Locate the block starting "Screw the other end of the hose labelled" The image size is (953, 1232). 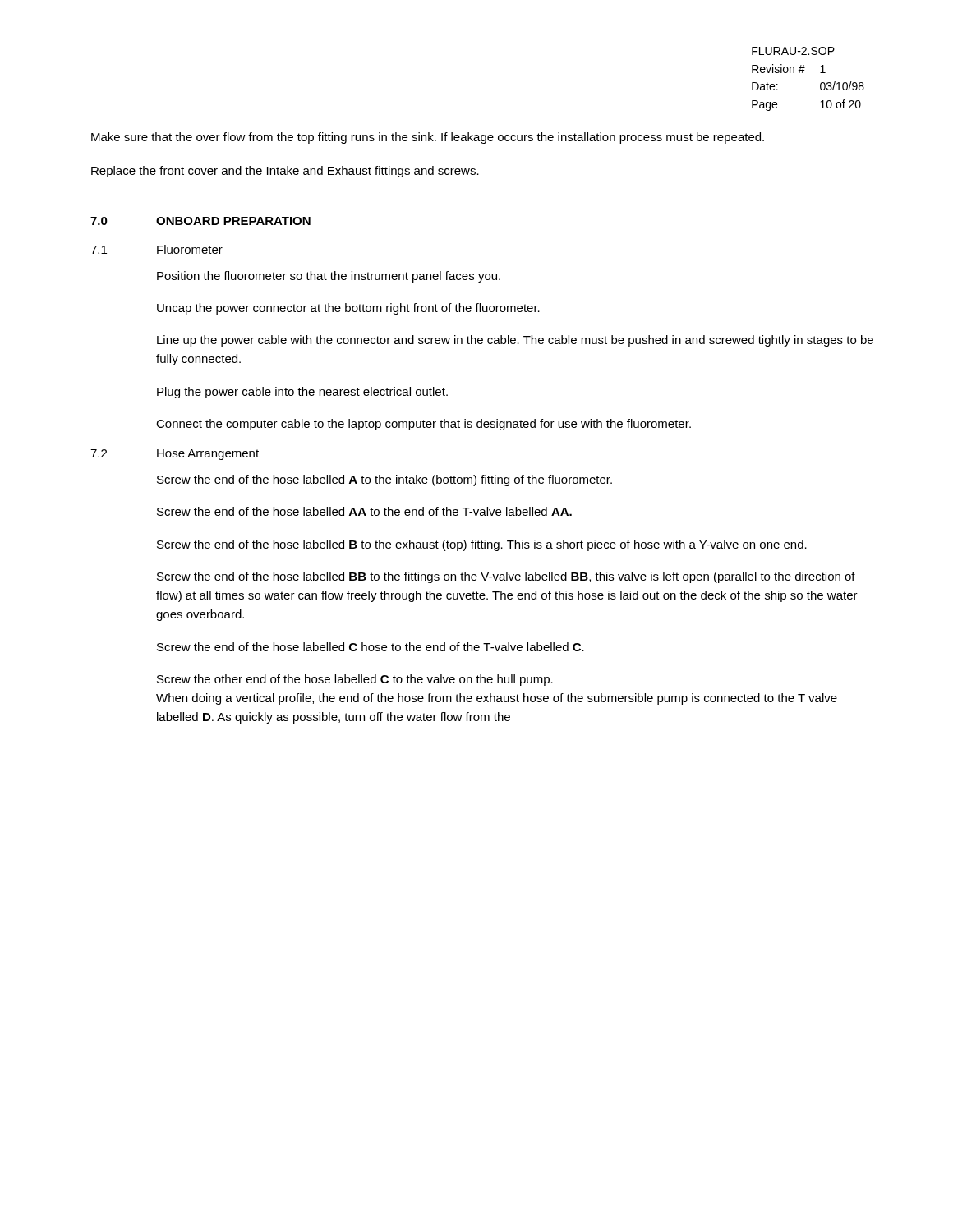pyautogui.click(x=497, y=698)
